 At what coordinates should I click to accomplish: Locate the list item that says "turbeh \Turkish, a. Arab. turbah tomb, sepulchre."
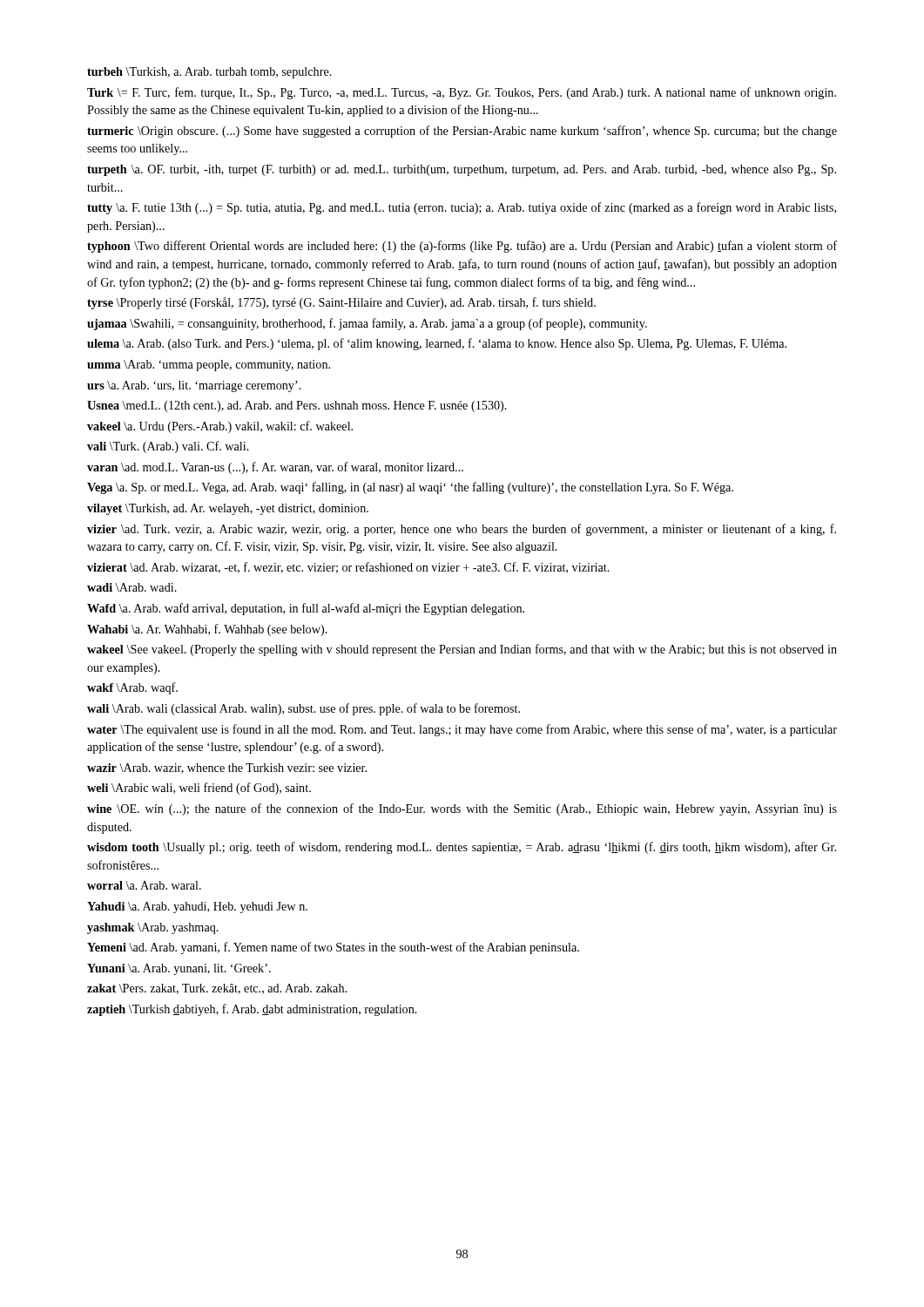[x=210, y=71]
